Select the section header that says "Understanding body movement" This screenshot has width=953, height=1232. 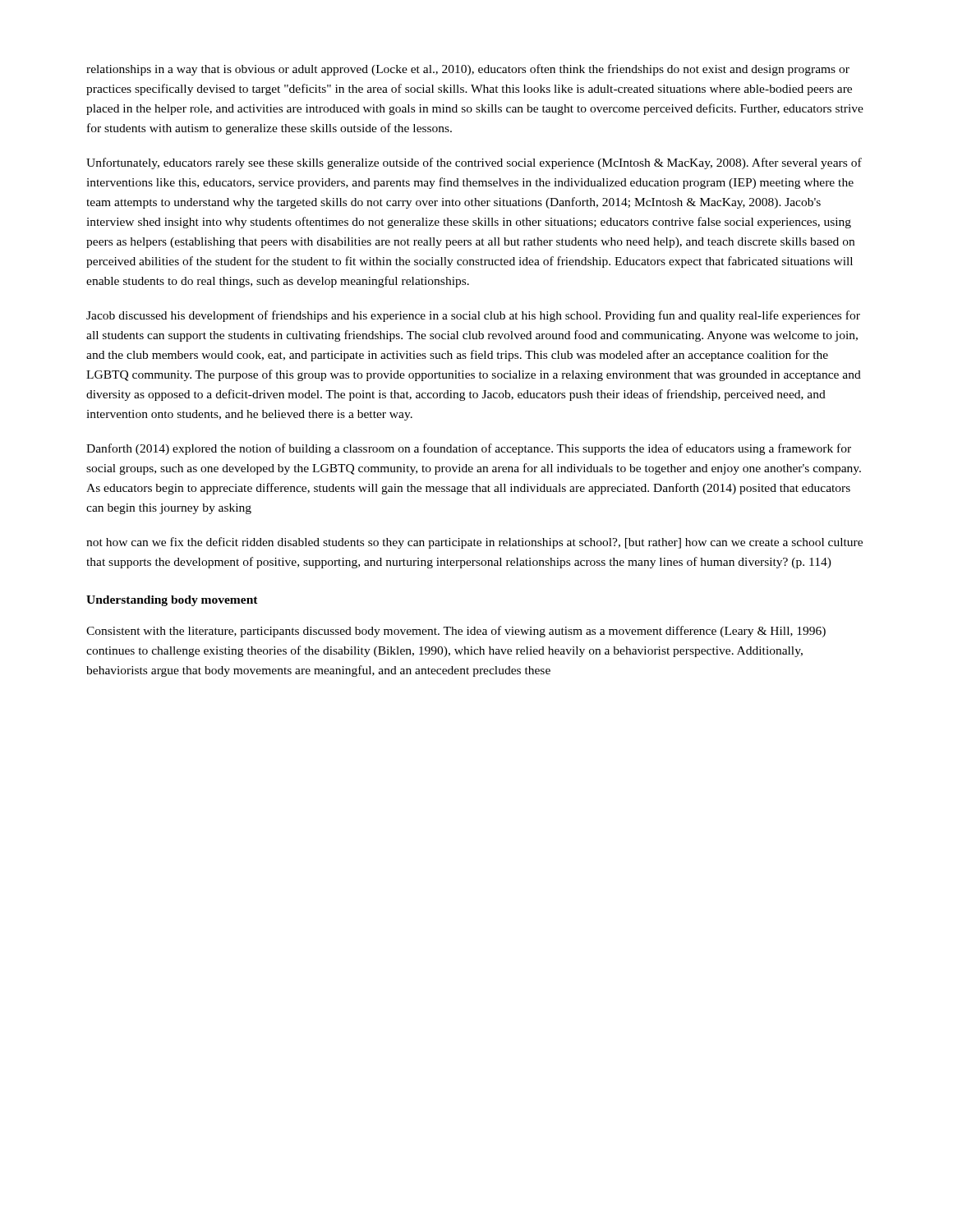[172, 599]
